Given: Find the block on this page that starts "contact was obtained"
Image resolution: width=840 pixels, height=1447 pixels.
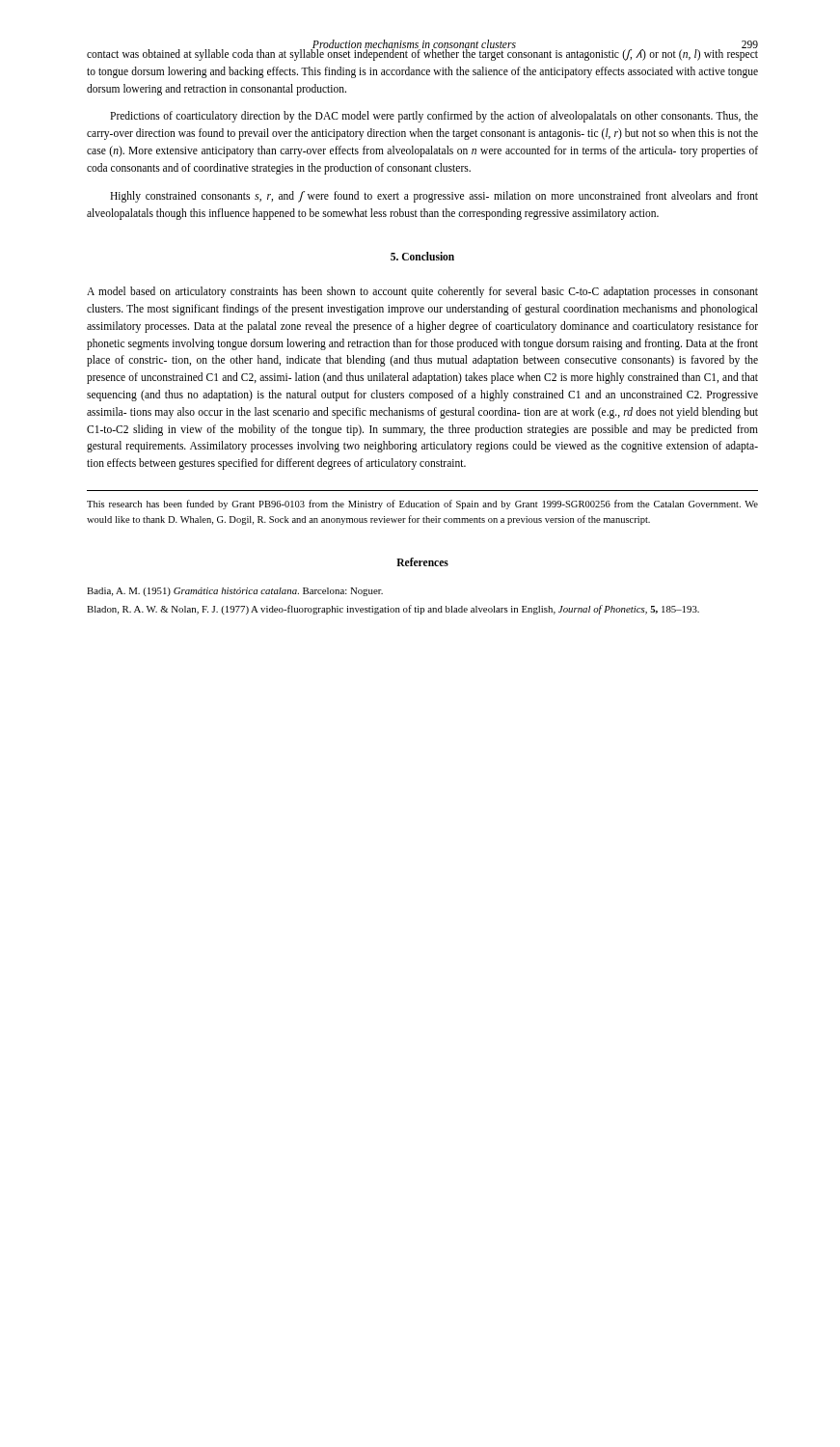Looking at the screenshot, I should tap(422, 72).
